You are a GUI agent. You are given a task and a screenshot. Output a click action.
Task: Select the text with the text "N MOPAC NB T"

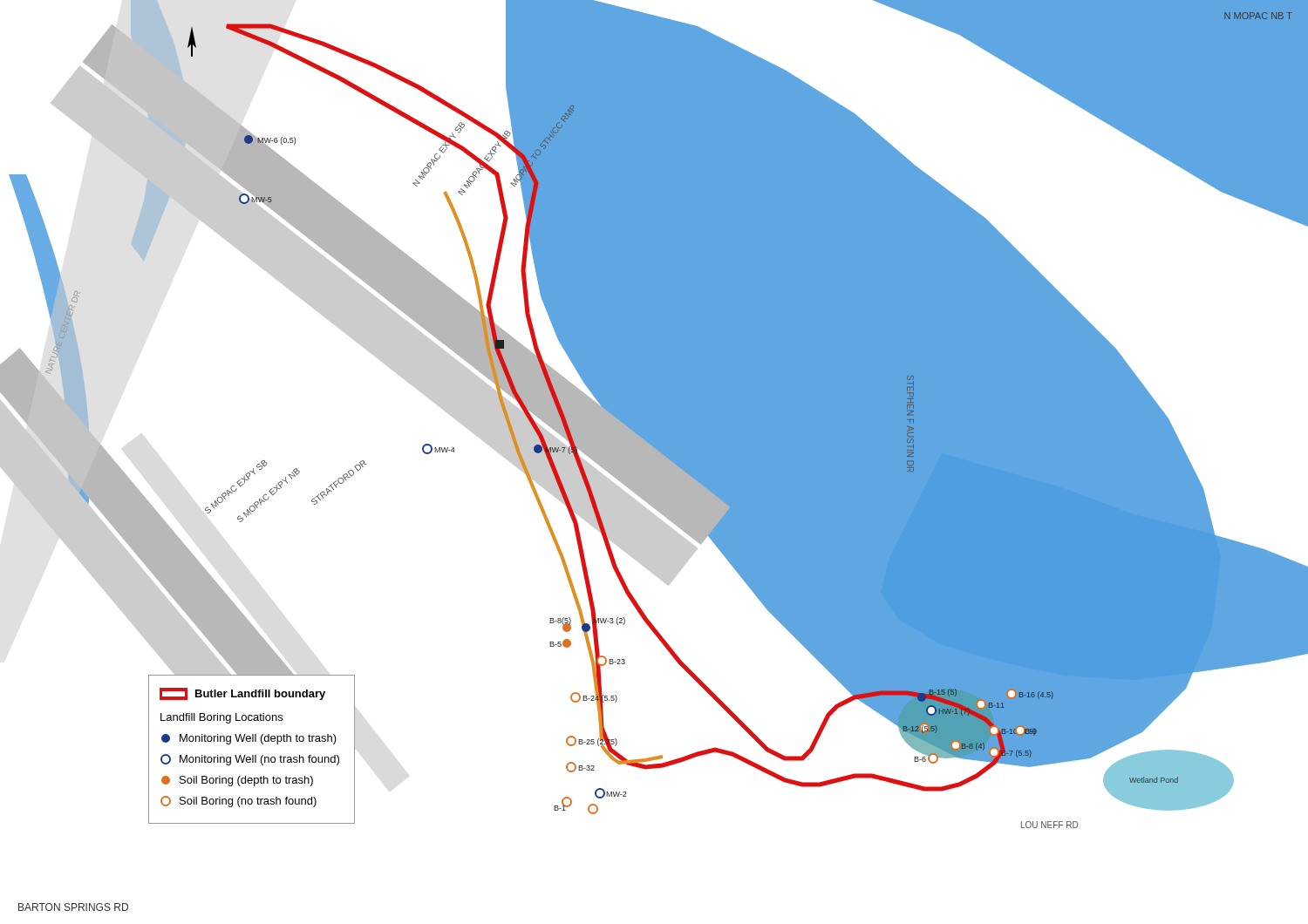click(1258, 16)
